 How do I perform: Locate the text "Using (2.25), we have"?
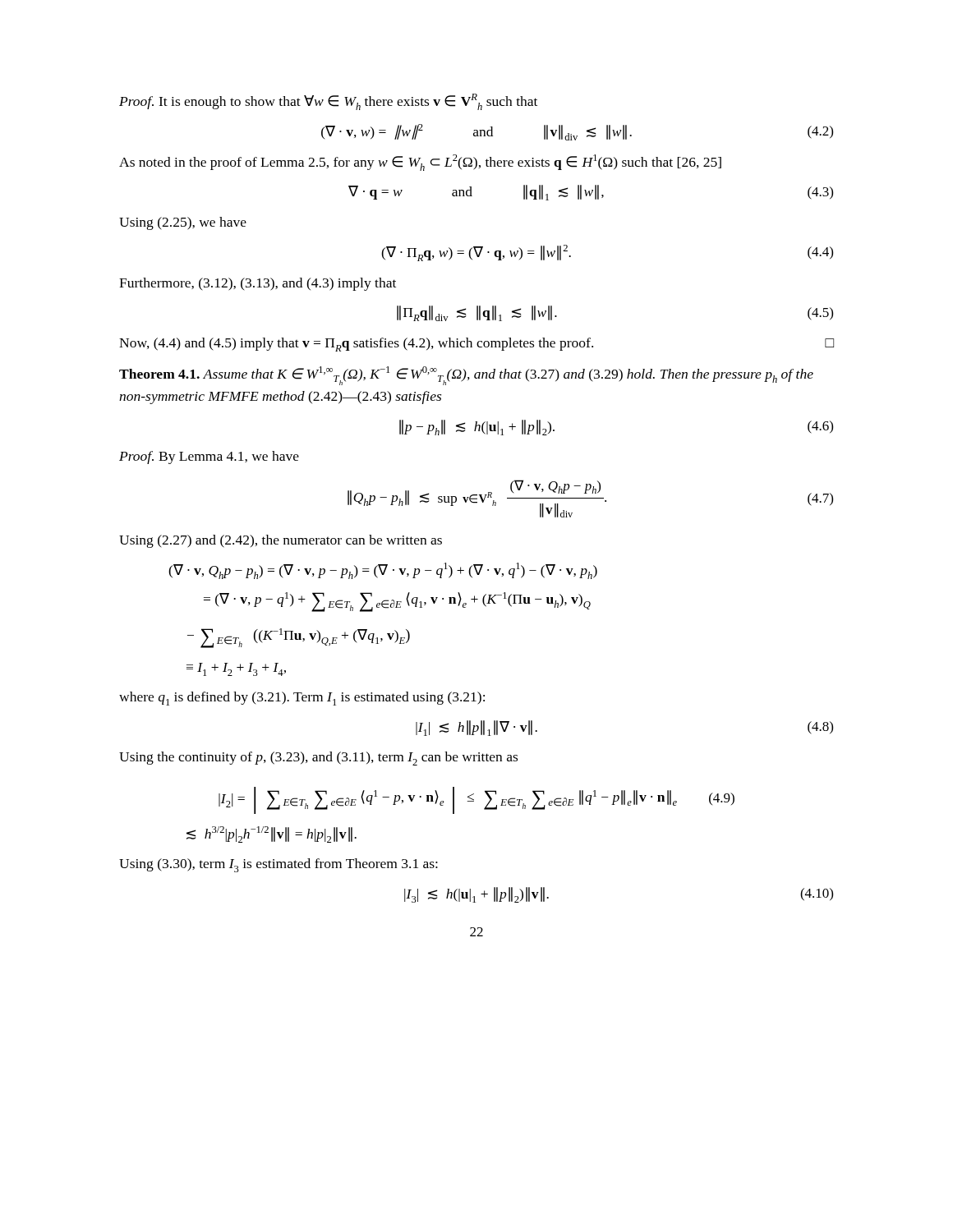(183, 222)
